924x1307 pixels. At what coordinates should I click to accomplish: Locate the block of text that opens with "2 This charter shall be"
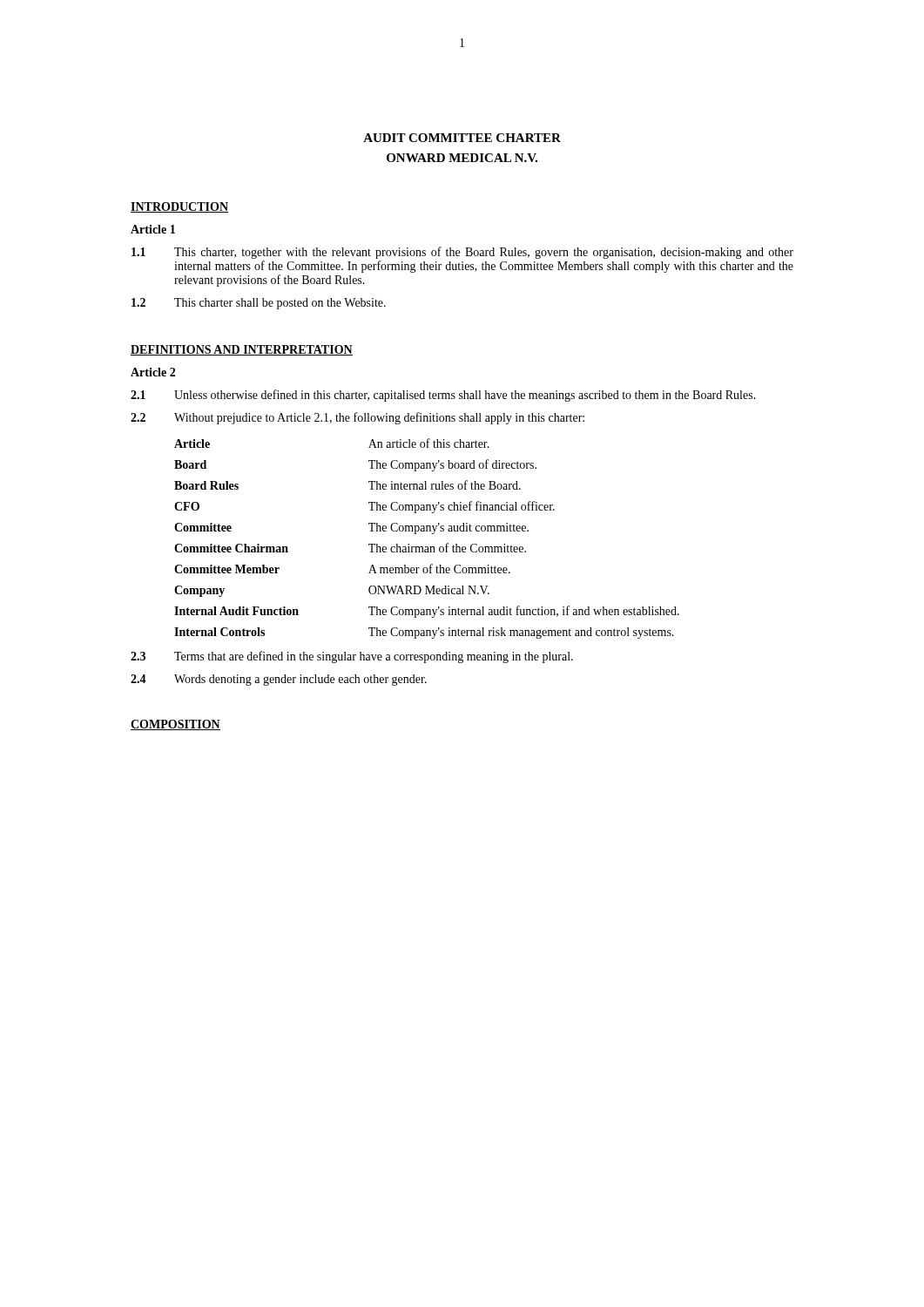[x=259, y=304]
